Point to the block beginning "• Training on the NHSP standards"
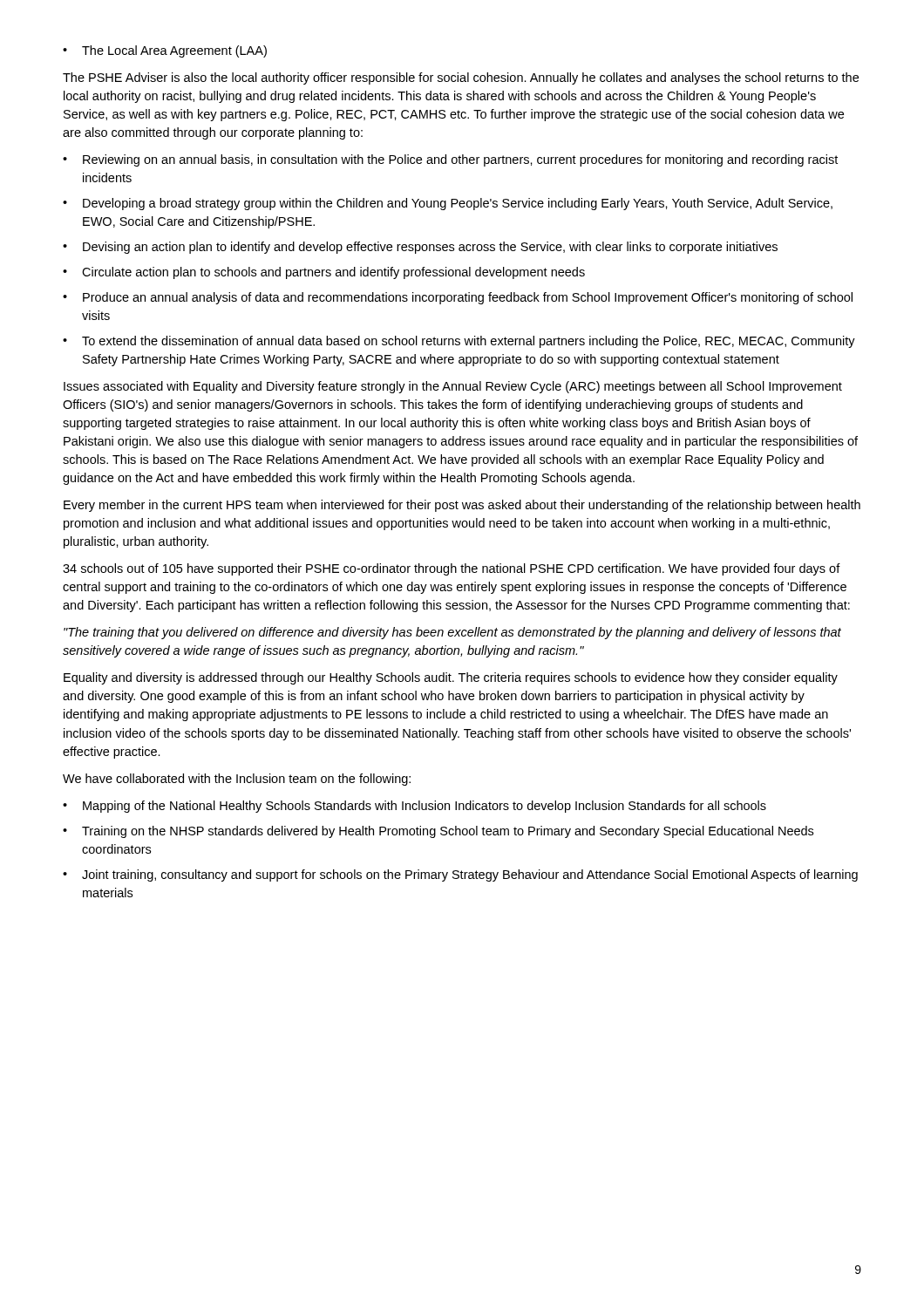Image resolution: width=924 pixels, height=1308 pixels. [x=462, y=840]
